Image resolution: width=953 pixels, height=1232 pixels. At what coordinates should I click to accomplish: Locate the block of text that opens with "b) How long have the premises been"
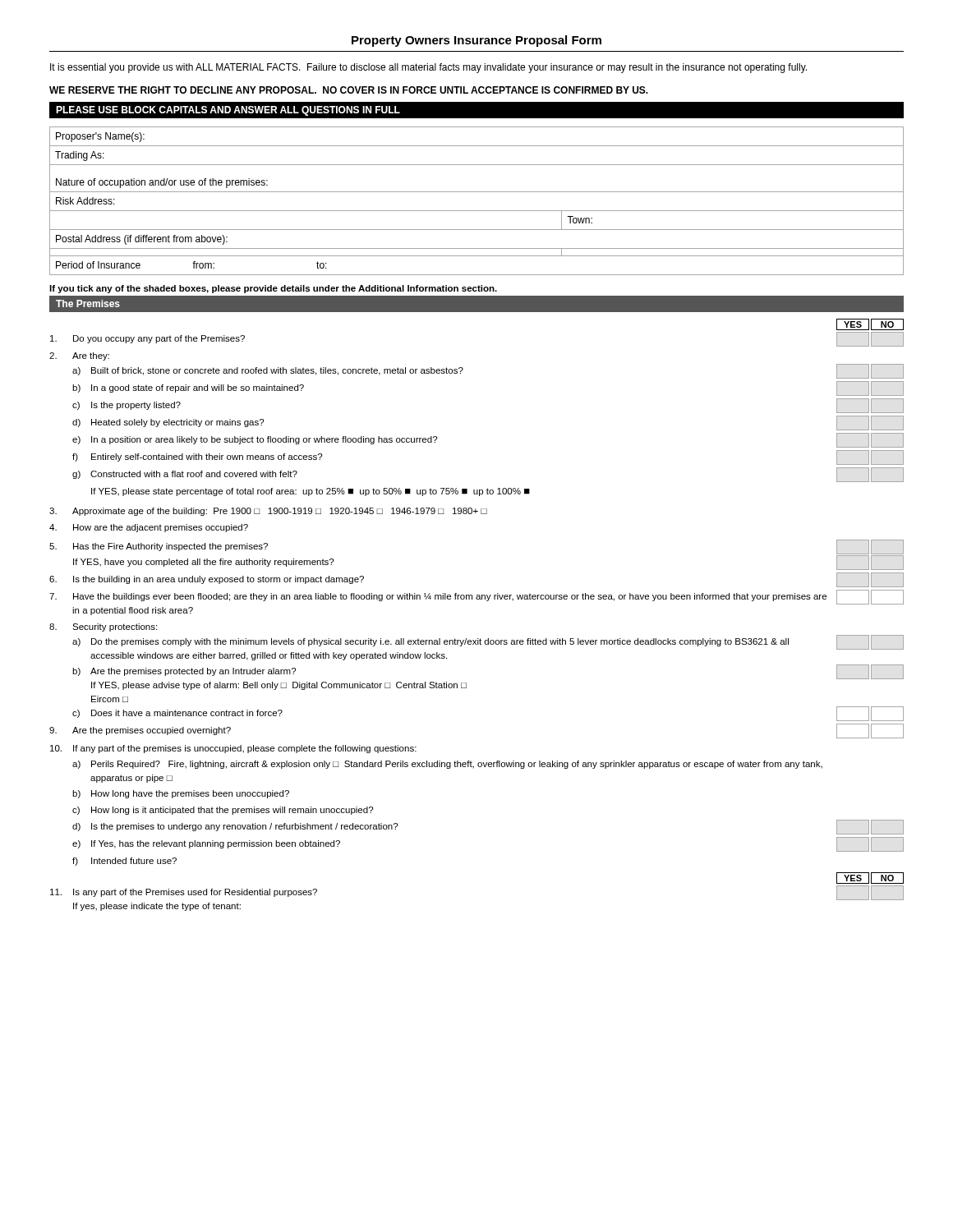pos(181,794)
